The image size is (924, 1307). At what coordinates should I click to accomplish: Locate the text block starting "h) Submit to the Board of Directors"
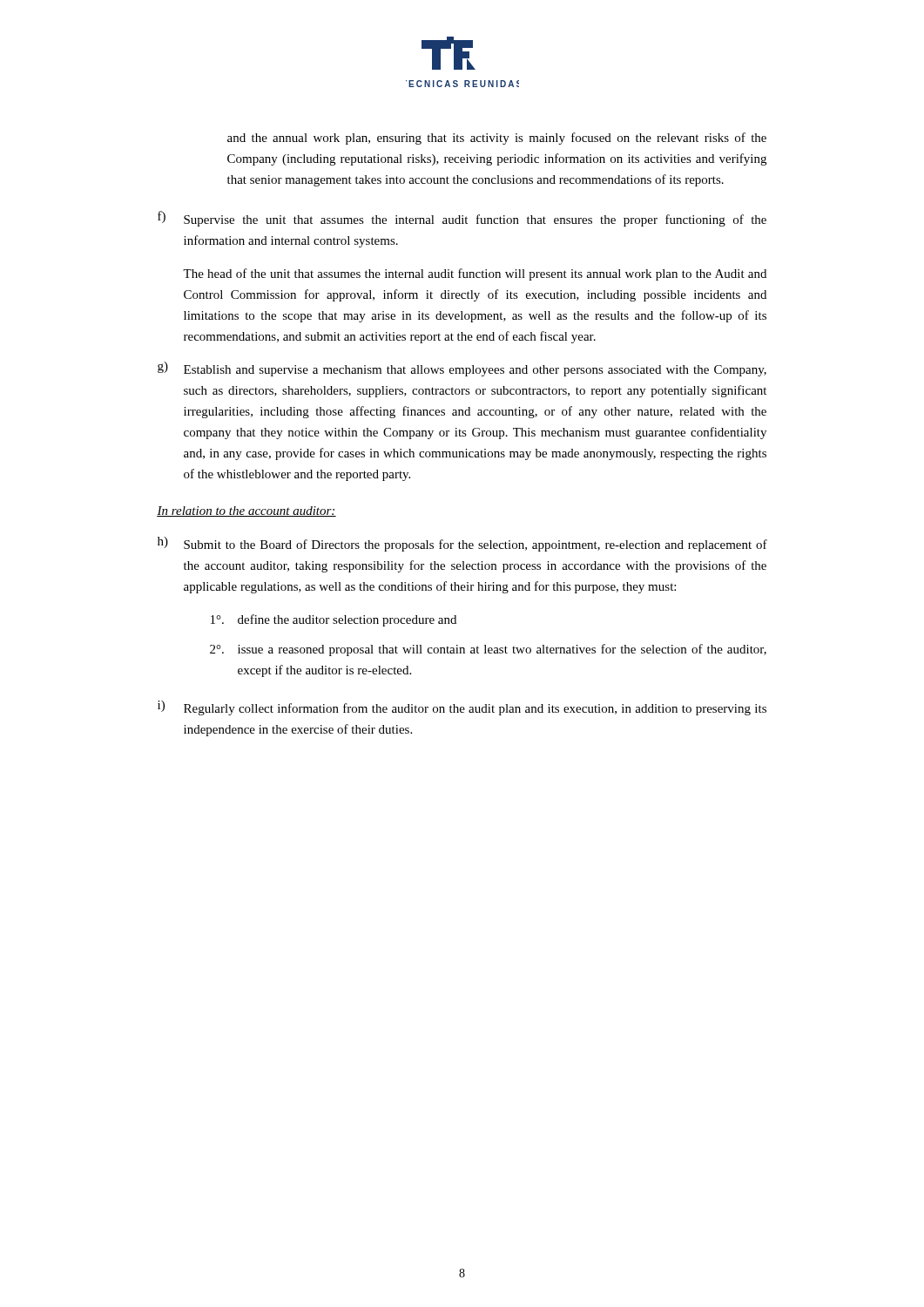[462, 612]
